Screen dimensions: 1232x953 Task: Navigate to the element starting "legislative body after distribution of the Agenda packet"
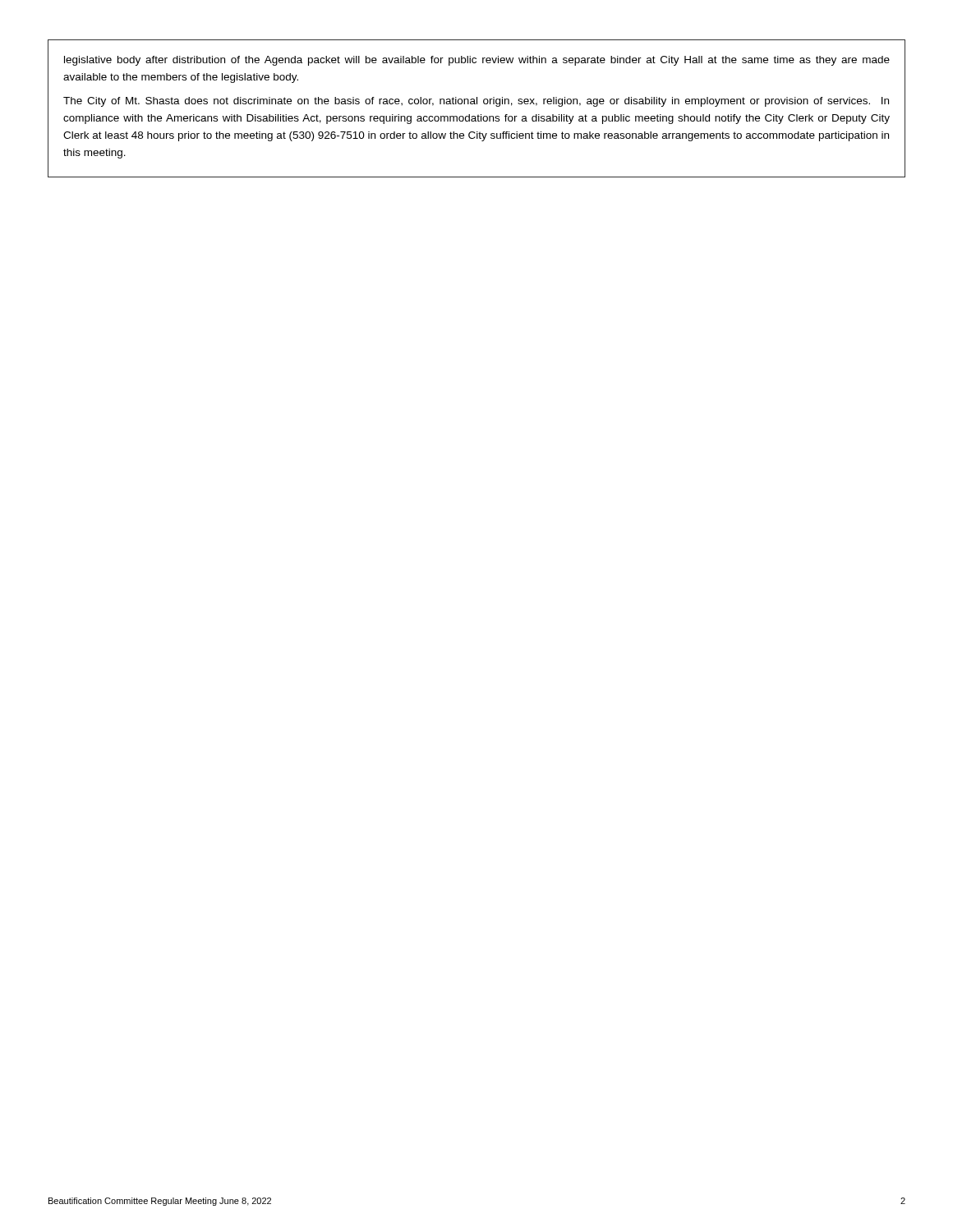pos(476,107)
